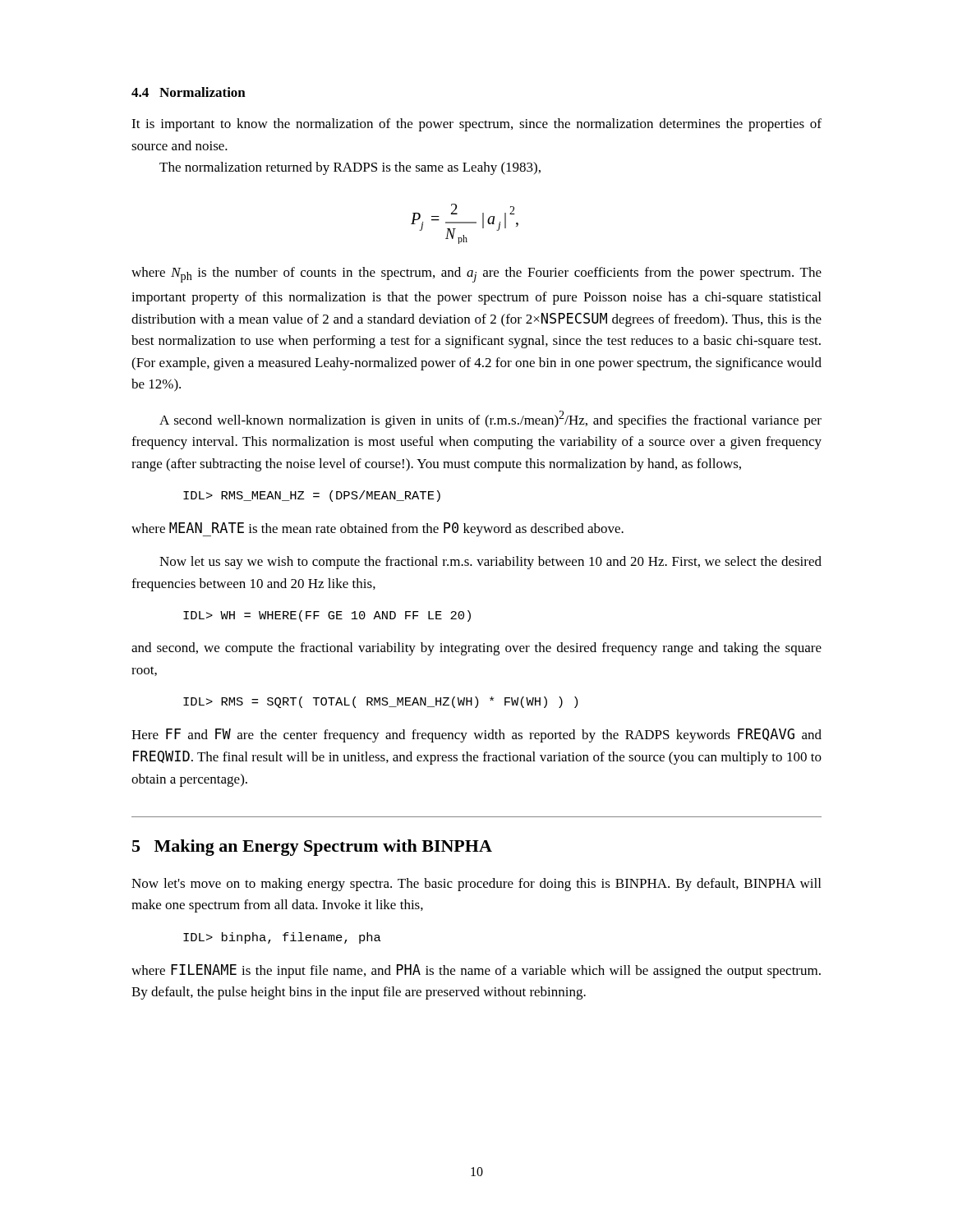Point to "IDL> RMS_MEAN_HZ = (DPS/MEAN_RATE)"
953x1232 pixels.
pos(312,496)
